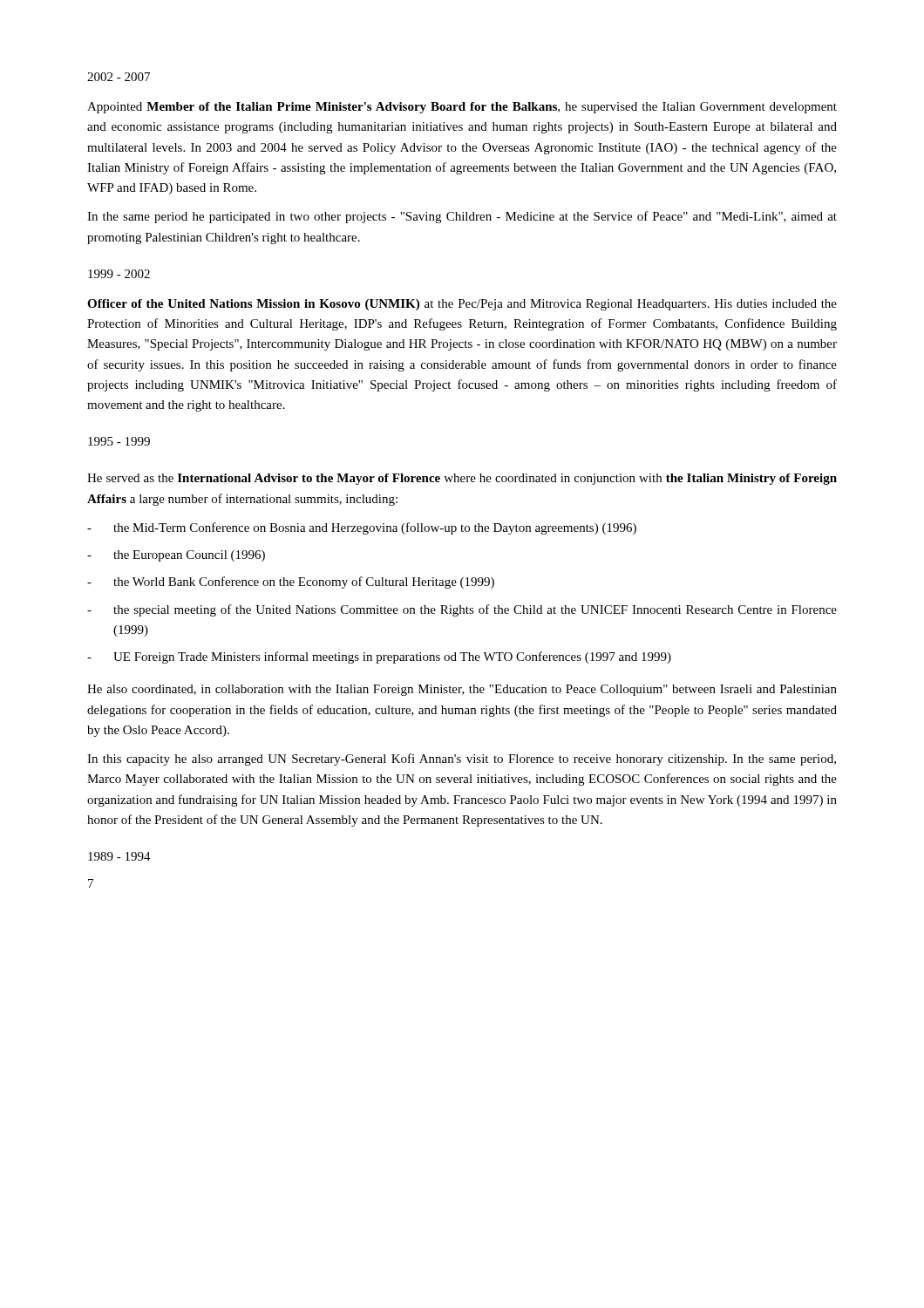Where is the passage that starts "- the World Bank Conference on"?

coord(462,582)
